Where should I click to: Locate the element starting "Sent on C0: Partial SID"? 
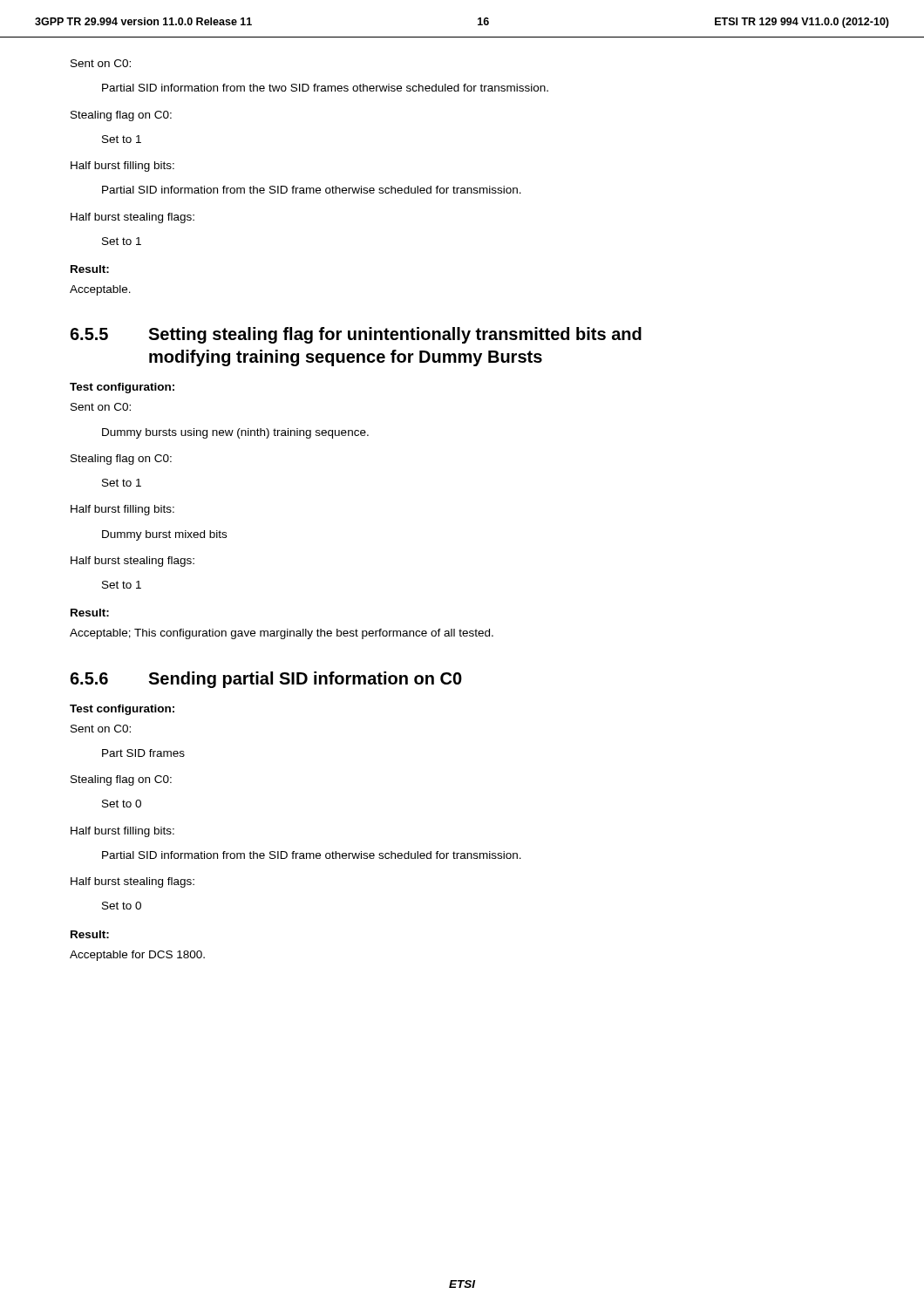(x=458, y=76)
